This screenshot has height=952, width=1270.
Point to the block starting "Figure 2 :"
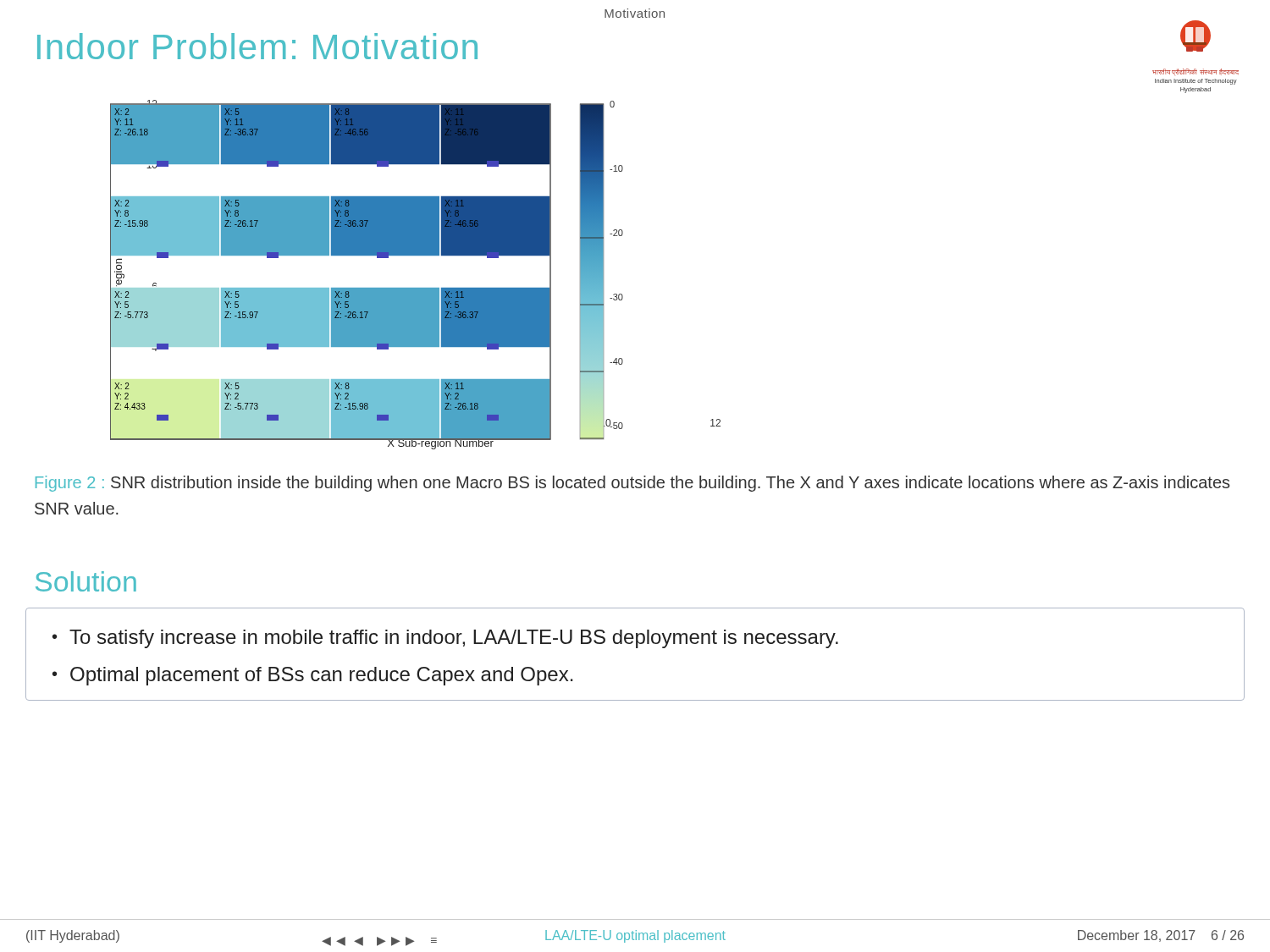(x=632, y=495)
